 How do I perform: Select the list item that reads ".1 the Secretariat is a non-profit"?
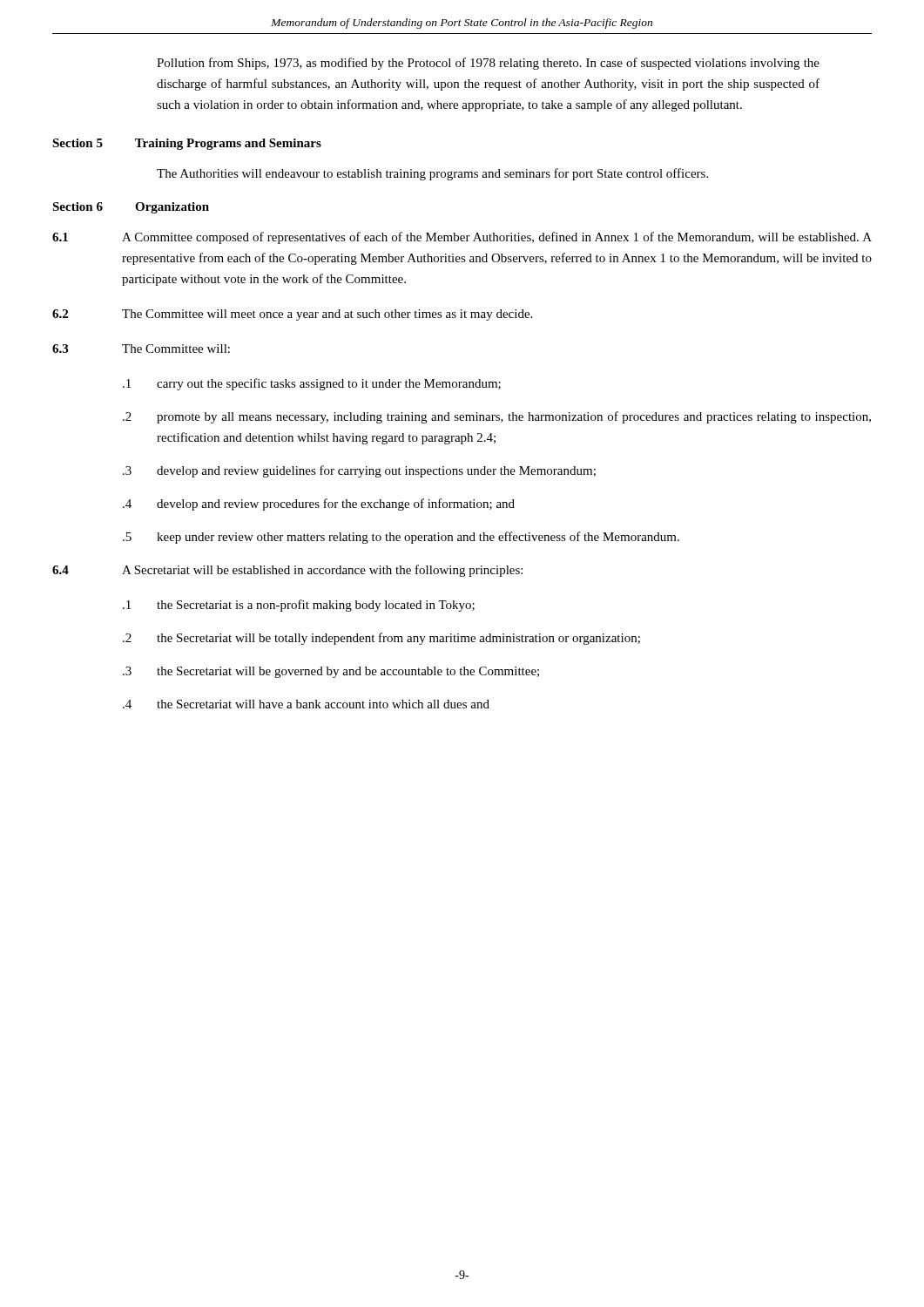299,606
